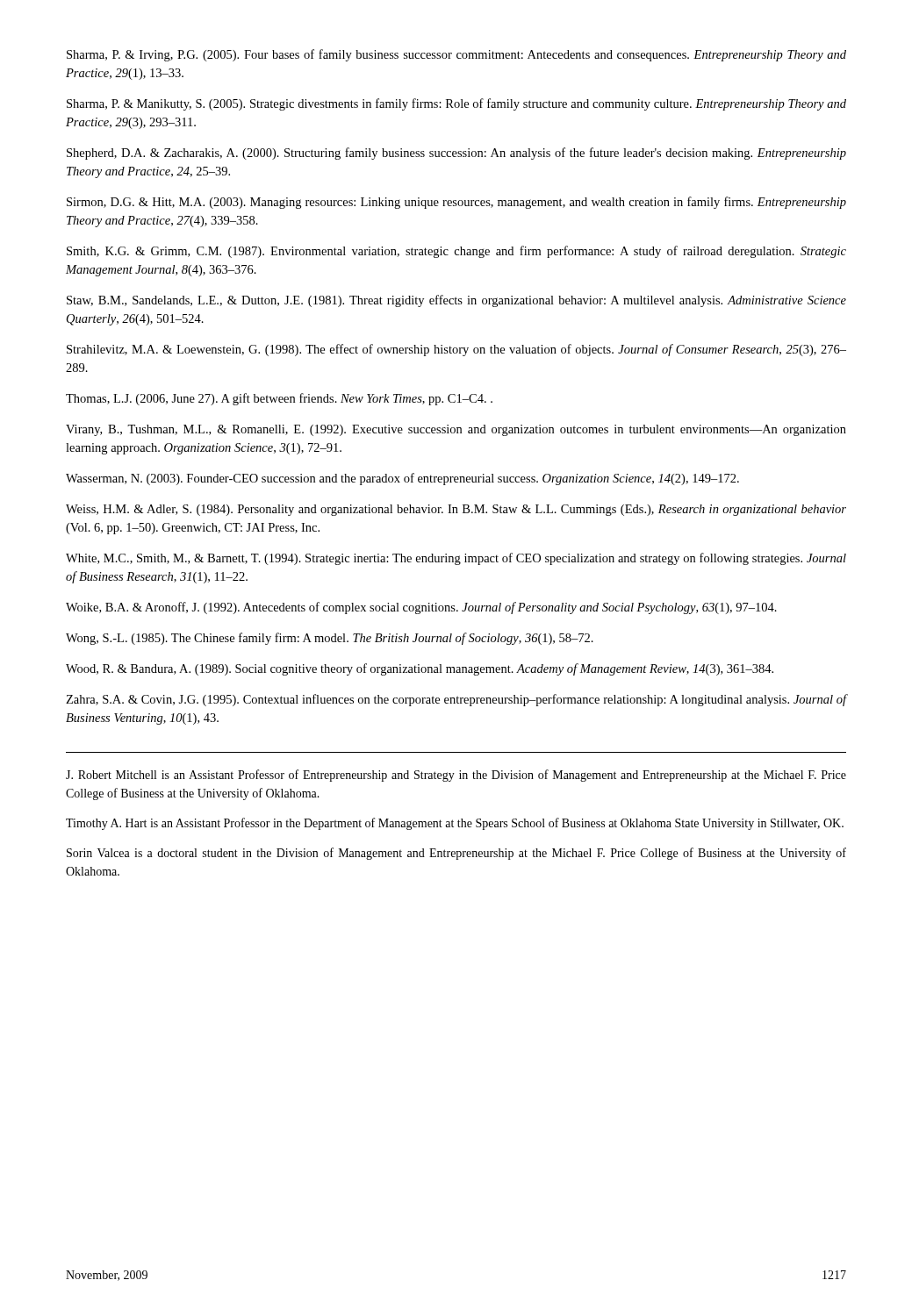
Task: Locate the list item with the text "Wood, R. & Bandura, A."
Action: click(x=420, y=669)
